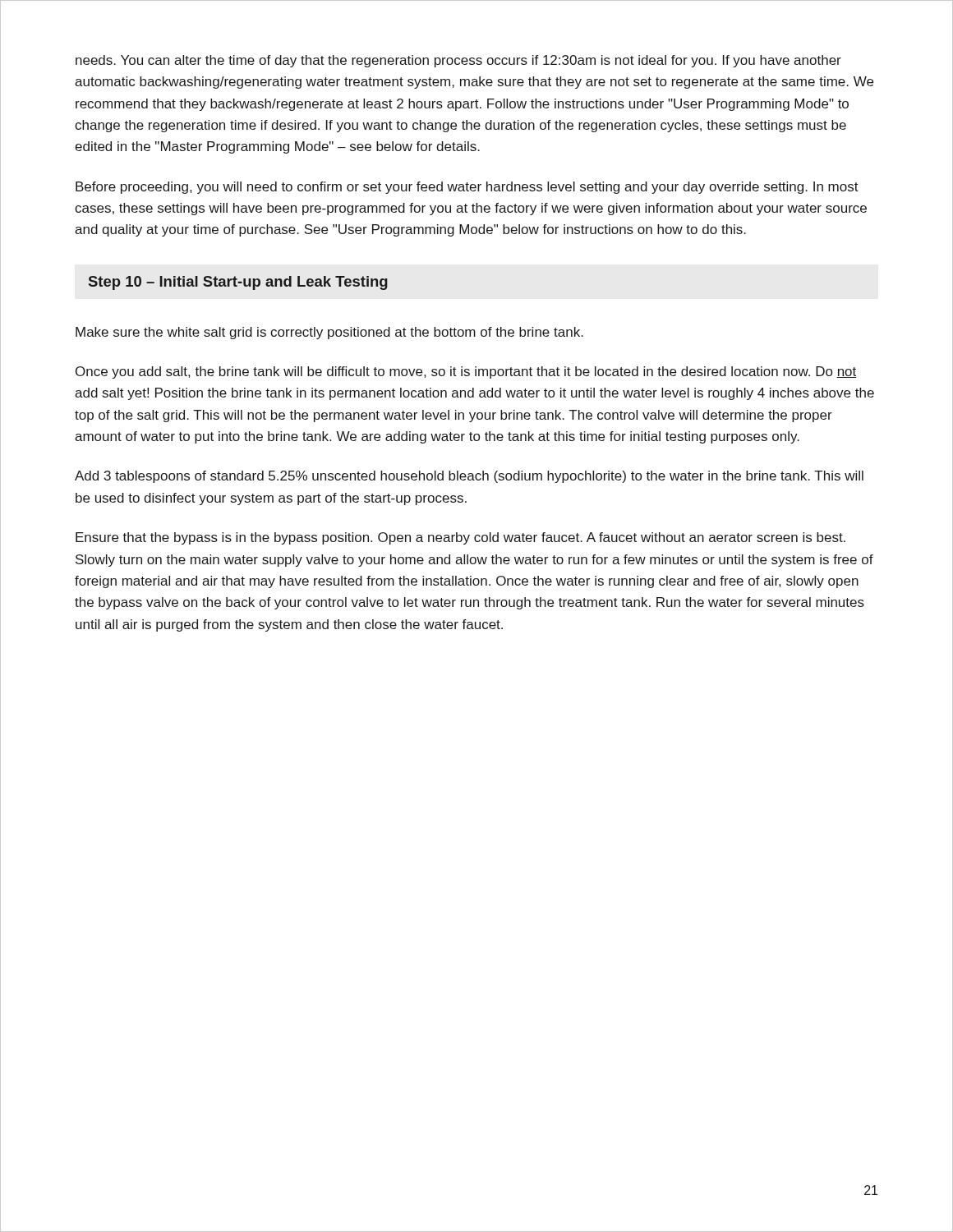Image resolution: width=953 pixels, height=1232 pixels.
Task: Find the element starting "Before proceeding, you will"
Action: click(471, 208)
